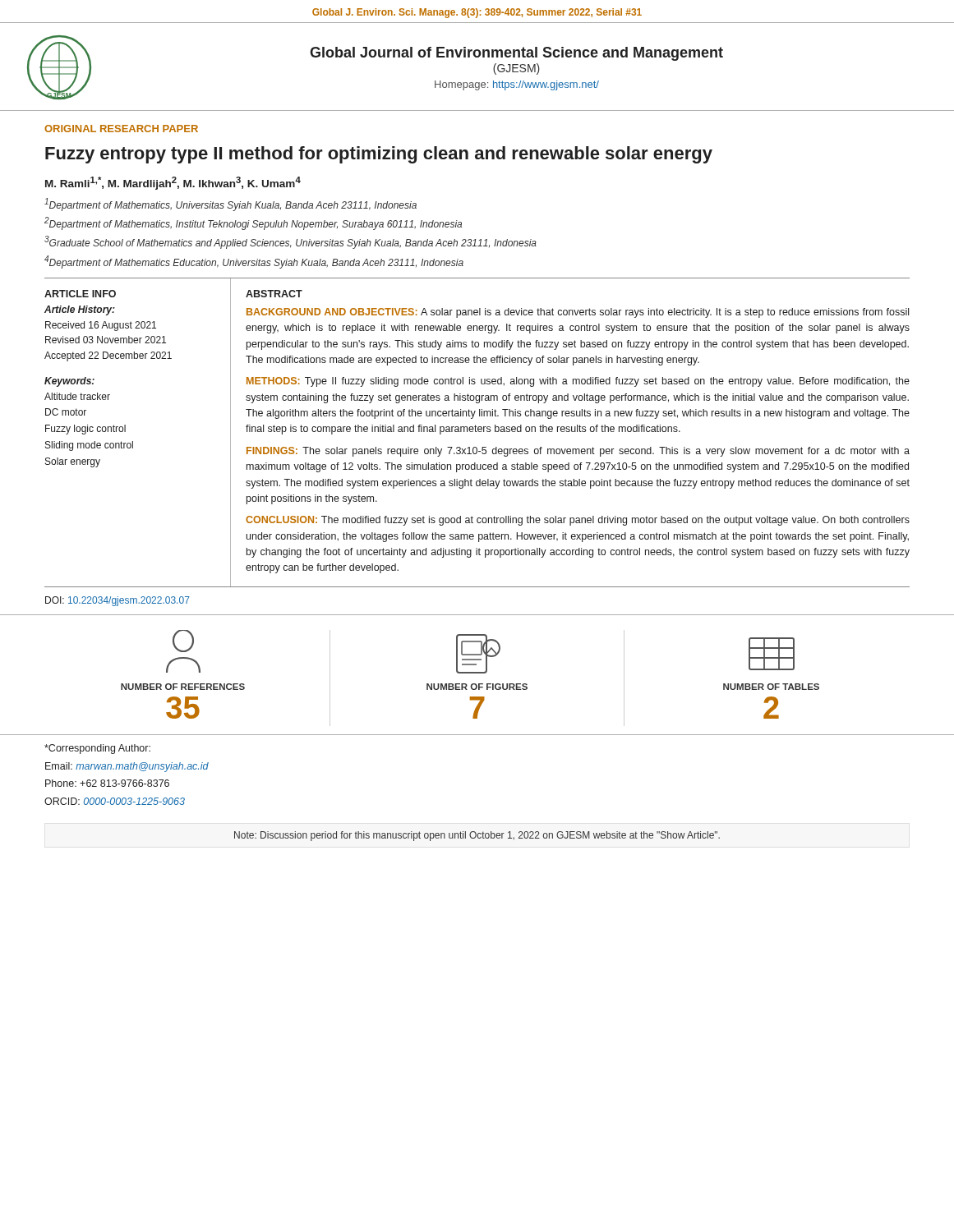The image size is (954, 1232).
Task: Select the section header containing "ORIGINAL RESEARCH PAPER"
Action: coord(121,128)
